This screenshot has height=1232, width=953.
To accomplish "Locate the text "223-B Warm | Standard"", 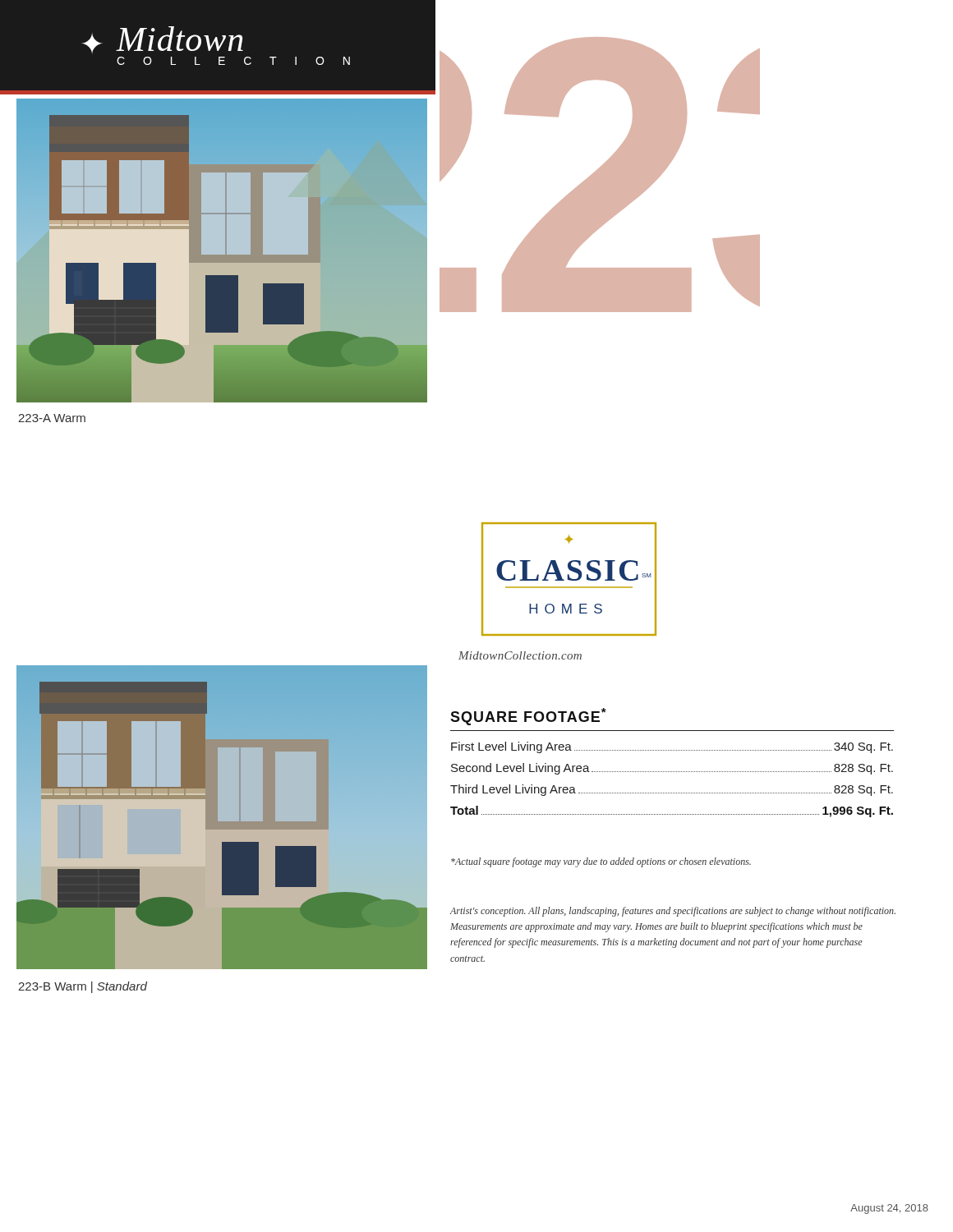I will pyautogui.click(x=82, y=986).
